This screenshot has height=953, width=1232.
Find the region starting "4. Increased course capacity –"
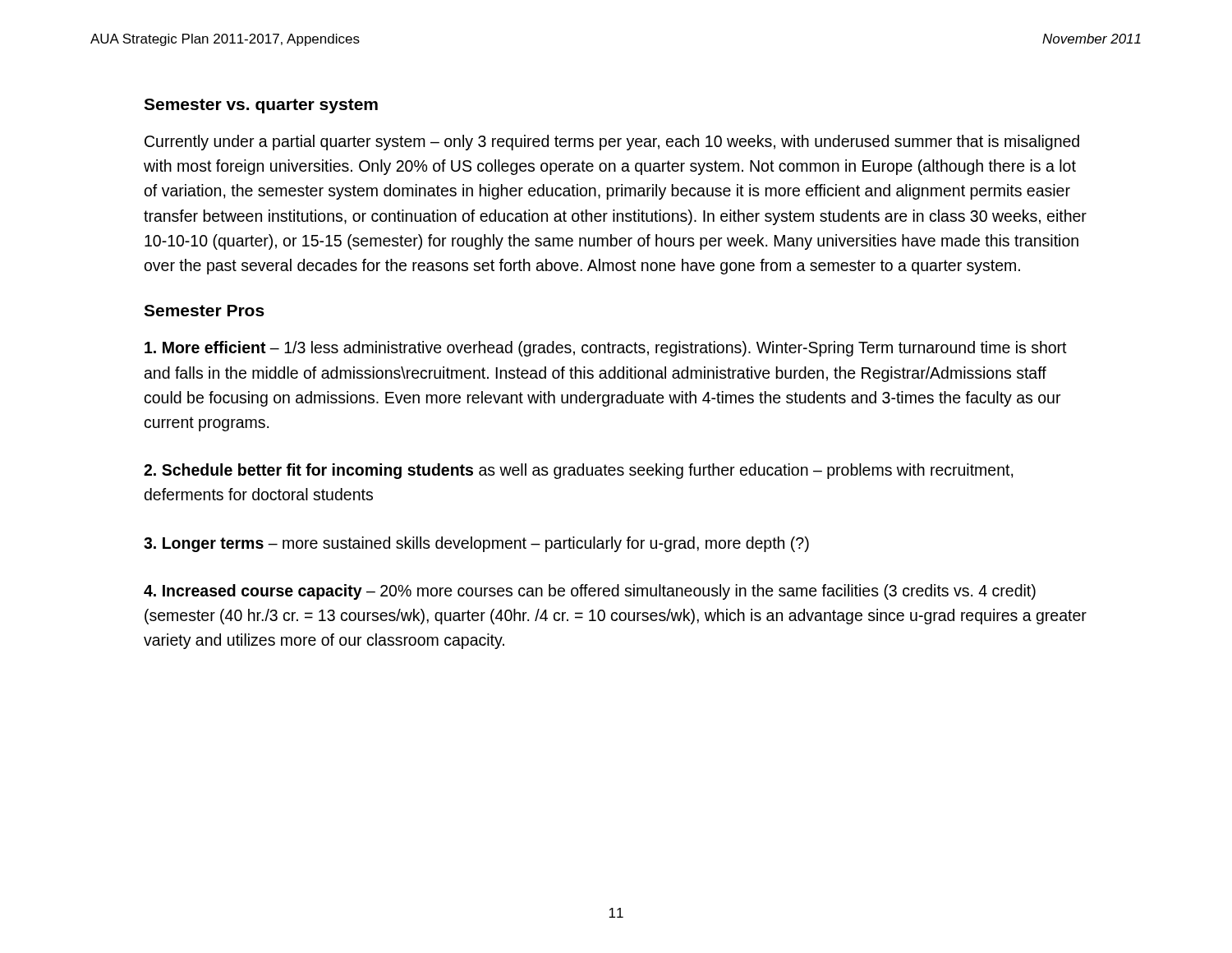pos(615,615)
